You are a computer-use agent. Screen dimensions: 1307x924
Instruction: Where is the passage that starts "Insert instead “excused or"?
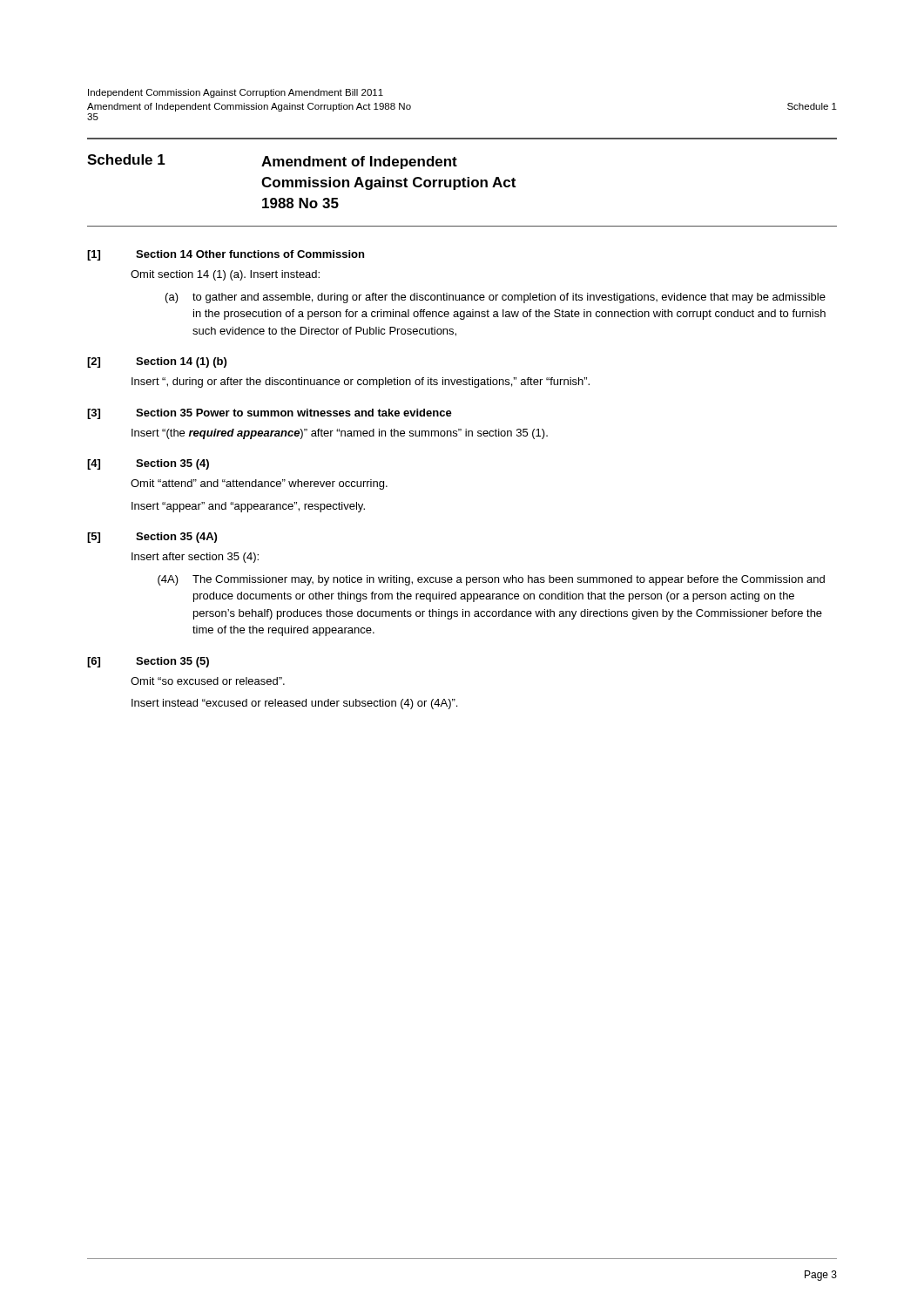[x=295, y=703]
